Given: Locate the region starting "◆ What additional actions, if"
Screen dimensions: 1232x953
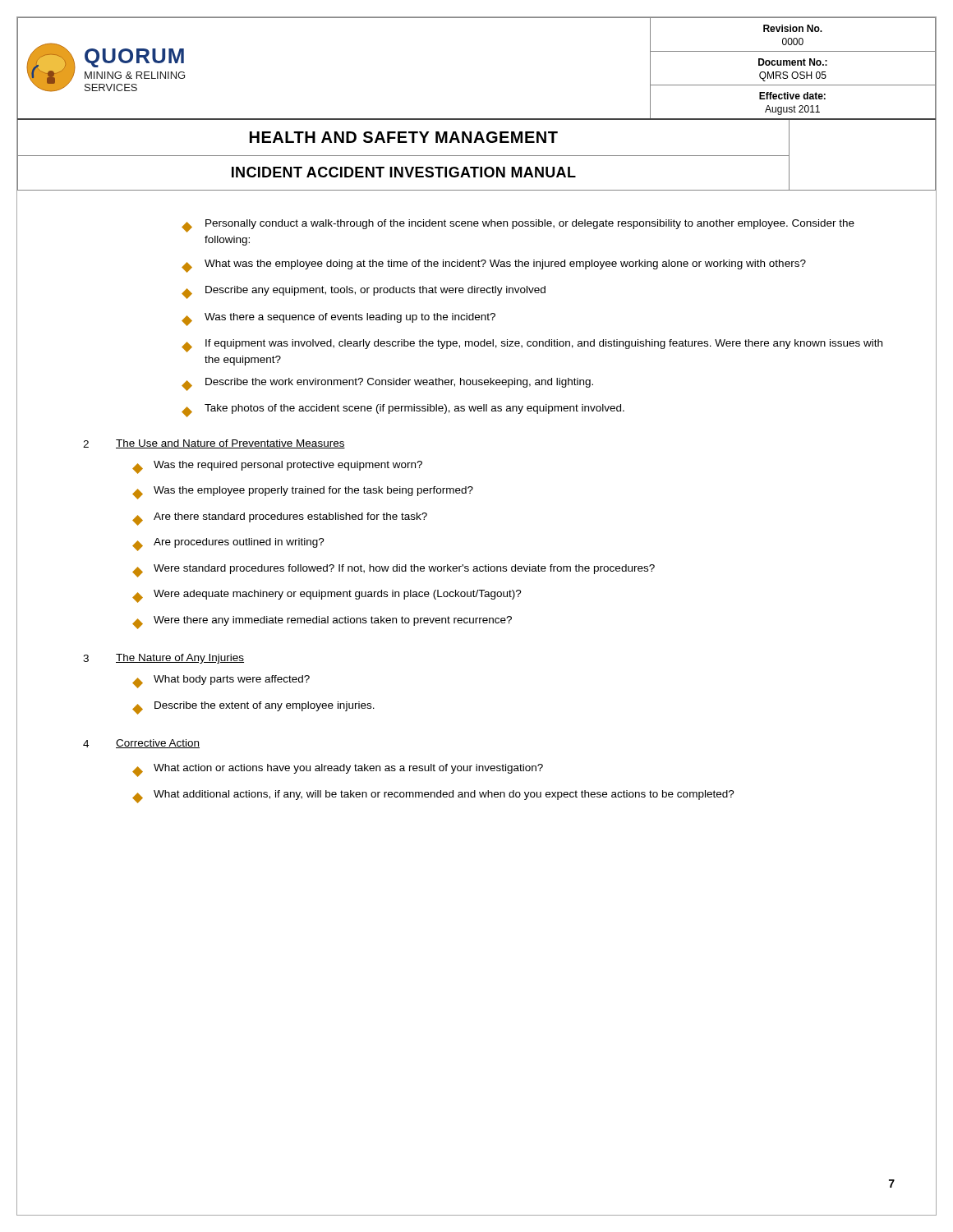Looking at the screenshot, I should tap(509, 796).
